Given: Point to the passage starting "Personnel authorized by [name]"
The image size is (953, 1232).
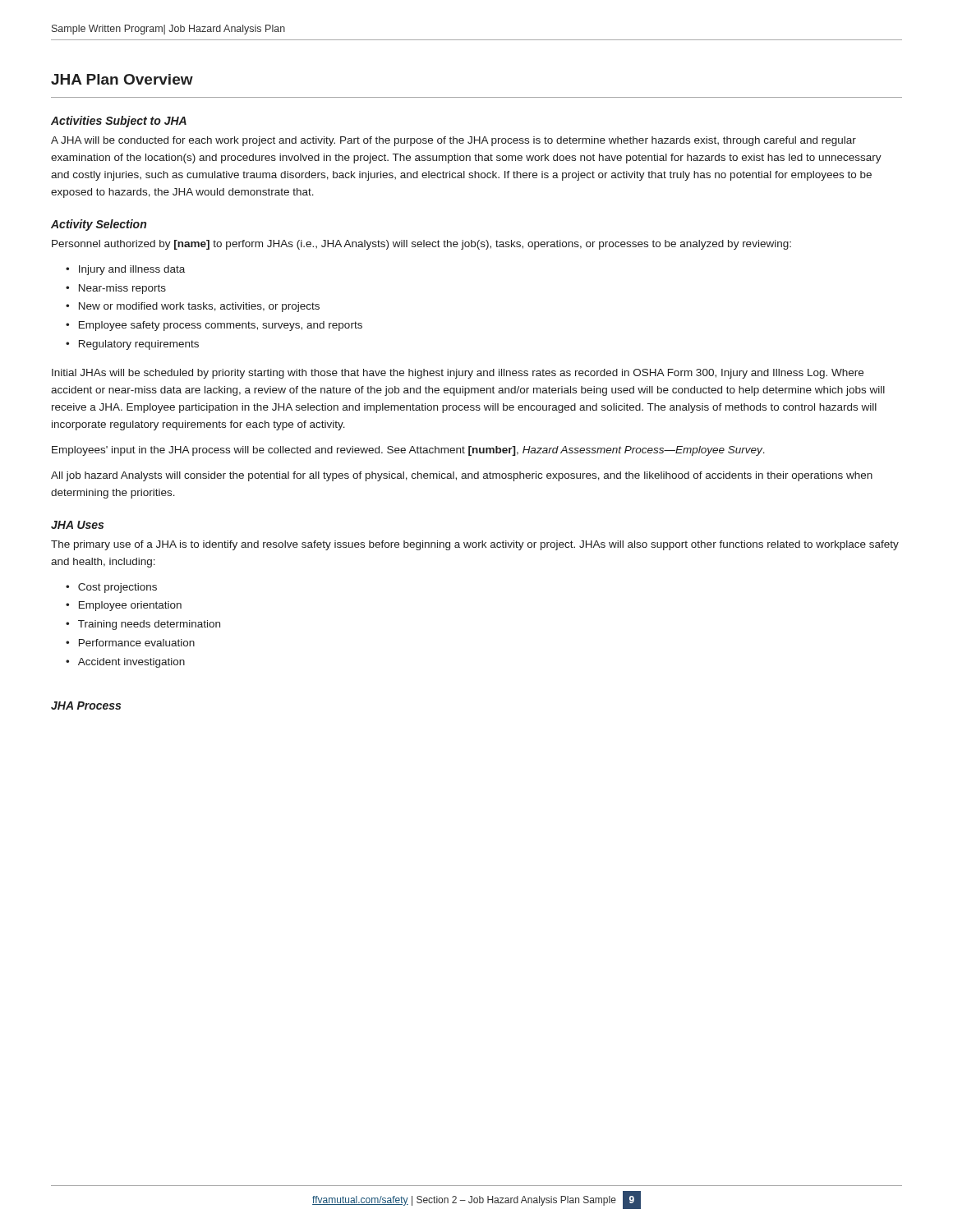Looking at the screenshot, I should pos(421,243).
